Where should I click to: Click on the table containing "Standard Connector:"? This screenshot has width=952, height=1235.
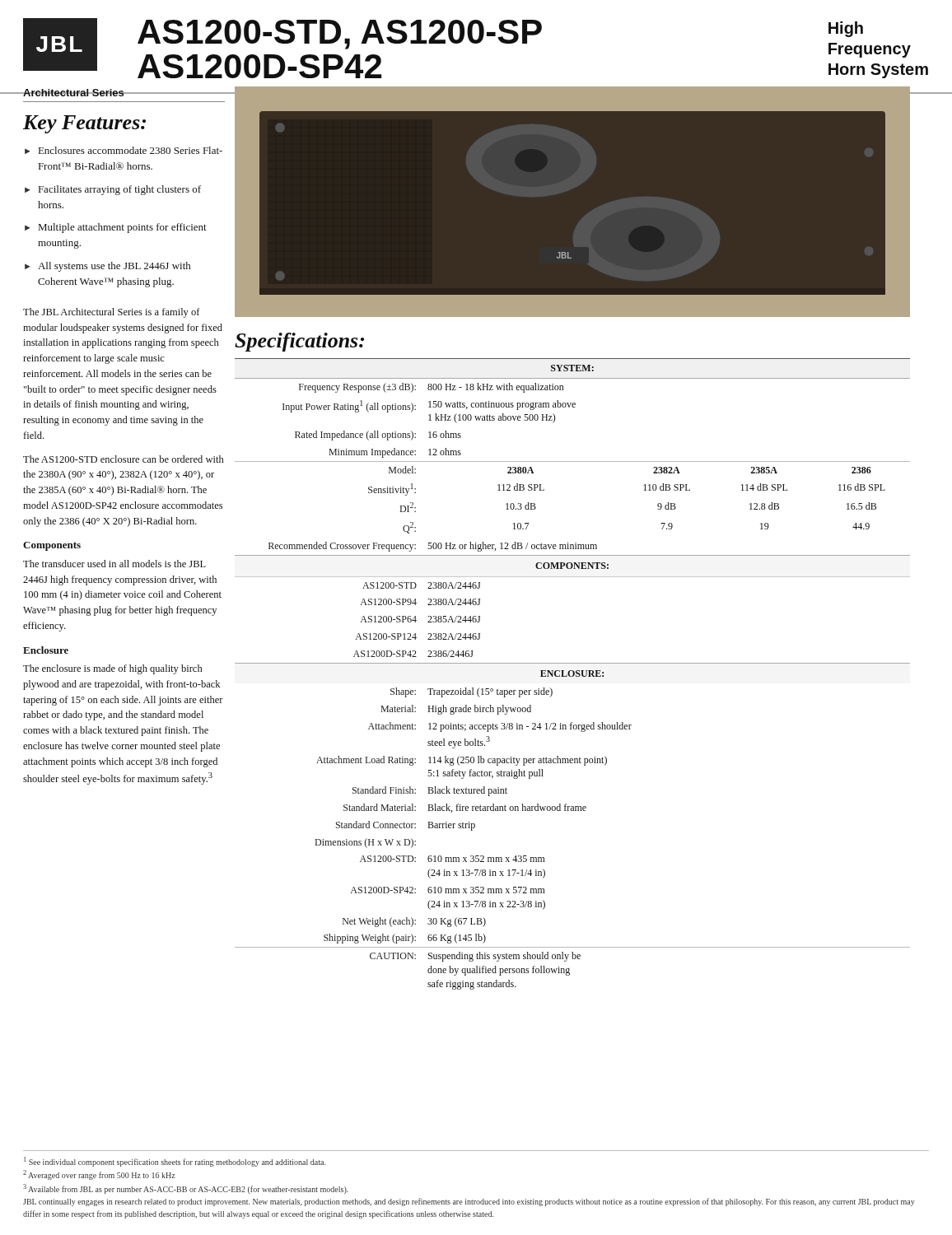(581, 675)
